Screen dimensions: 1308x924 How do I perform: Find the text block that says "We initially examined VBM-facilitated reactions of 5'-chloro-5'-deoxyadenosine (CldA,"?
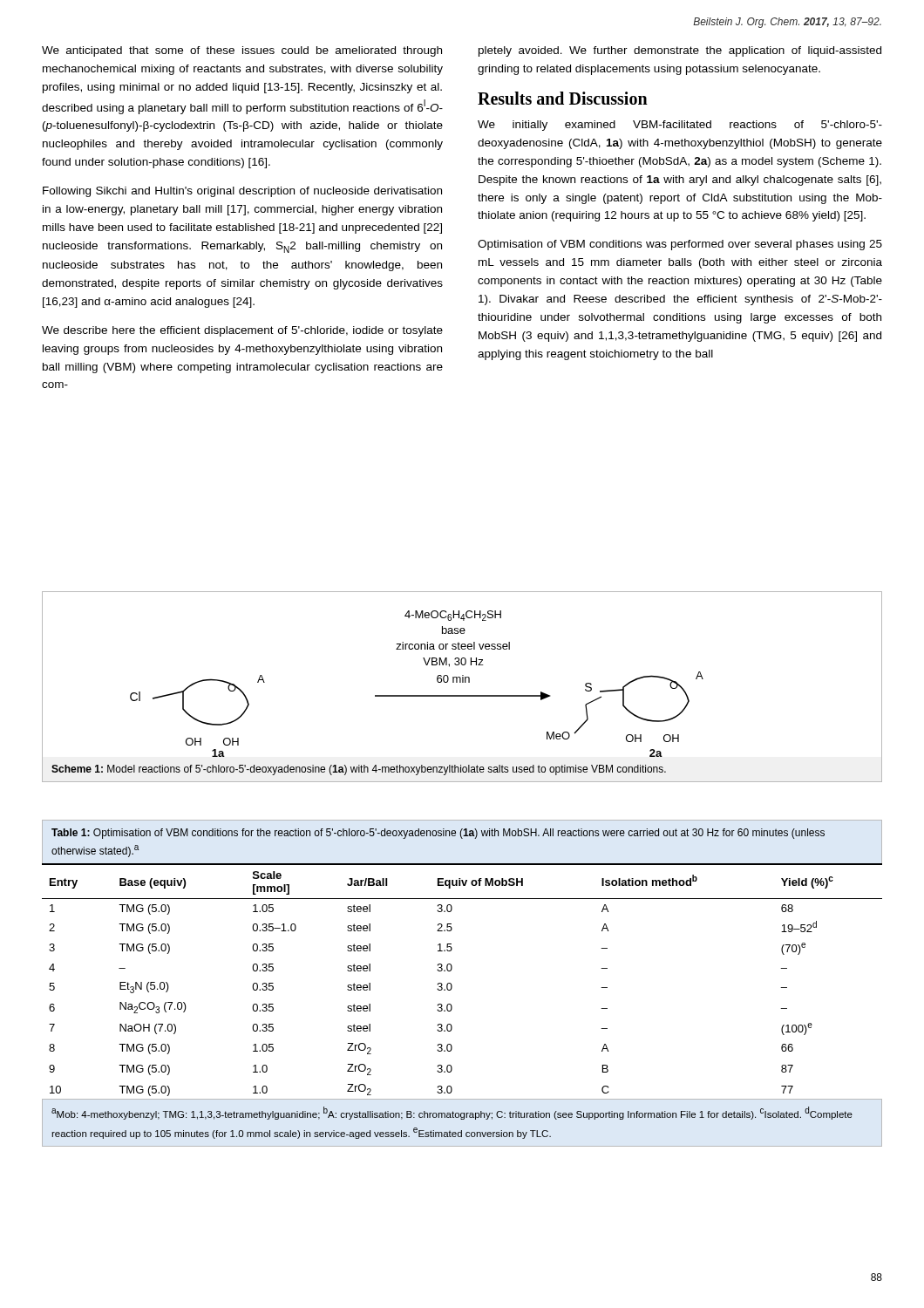[680, 170]
